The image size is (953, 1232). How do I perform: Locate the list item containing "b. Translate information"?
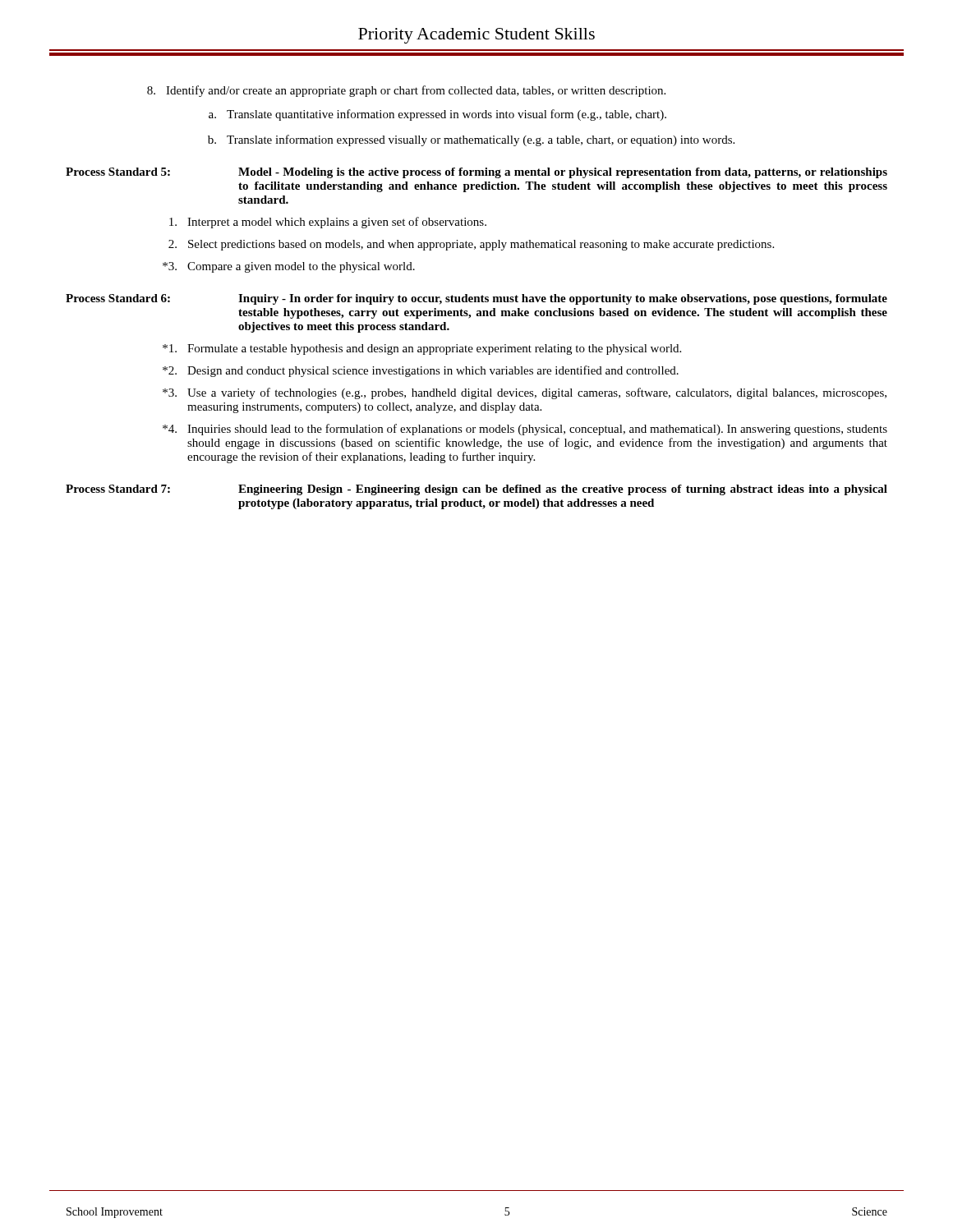pos(466,140)
